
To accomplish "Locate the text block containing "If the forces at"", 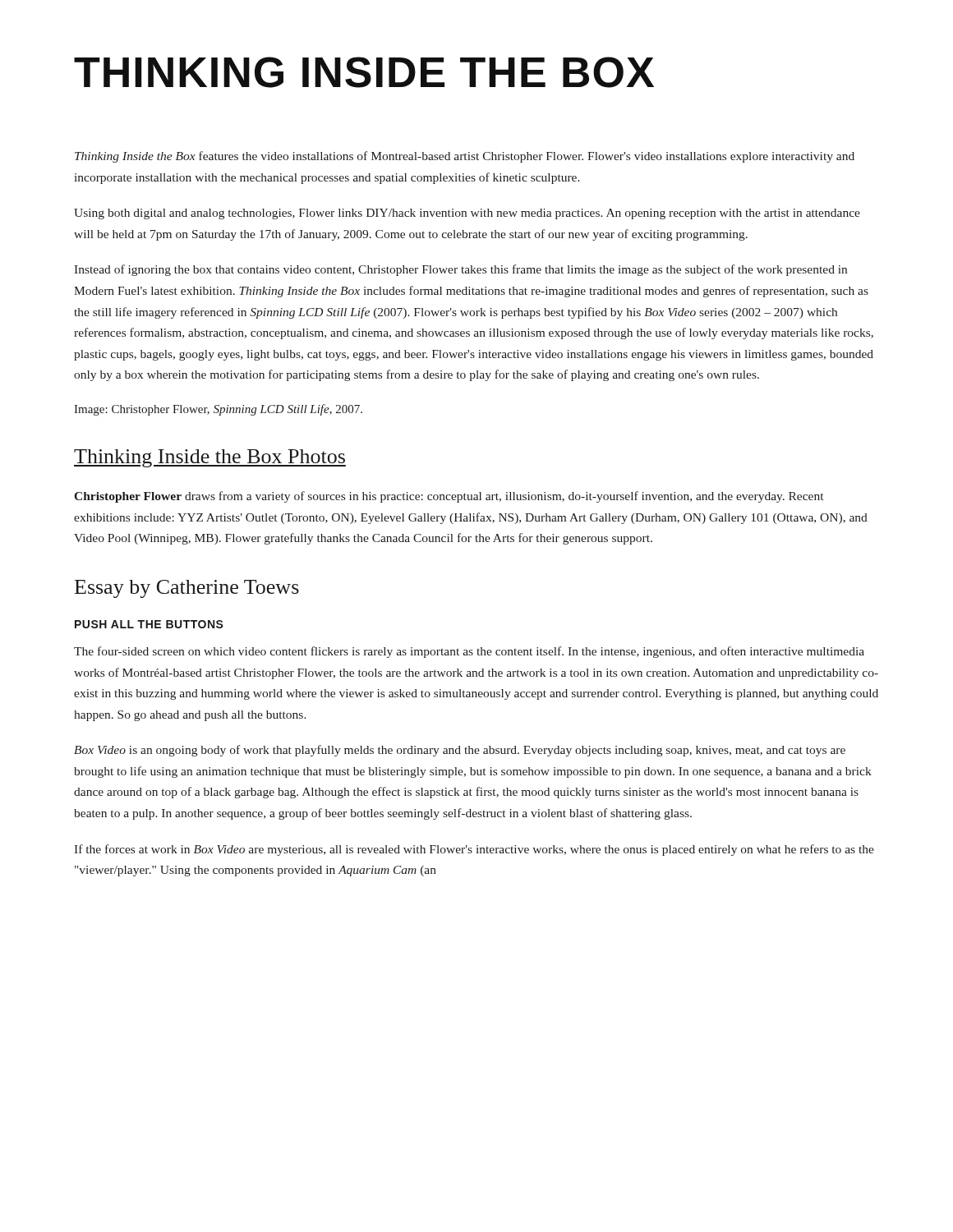I will tap(474, 859).
